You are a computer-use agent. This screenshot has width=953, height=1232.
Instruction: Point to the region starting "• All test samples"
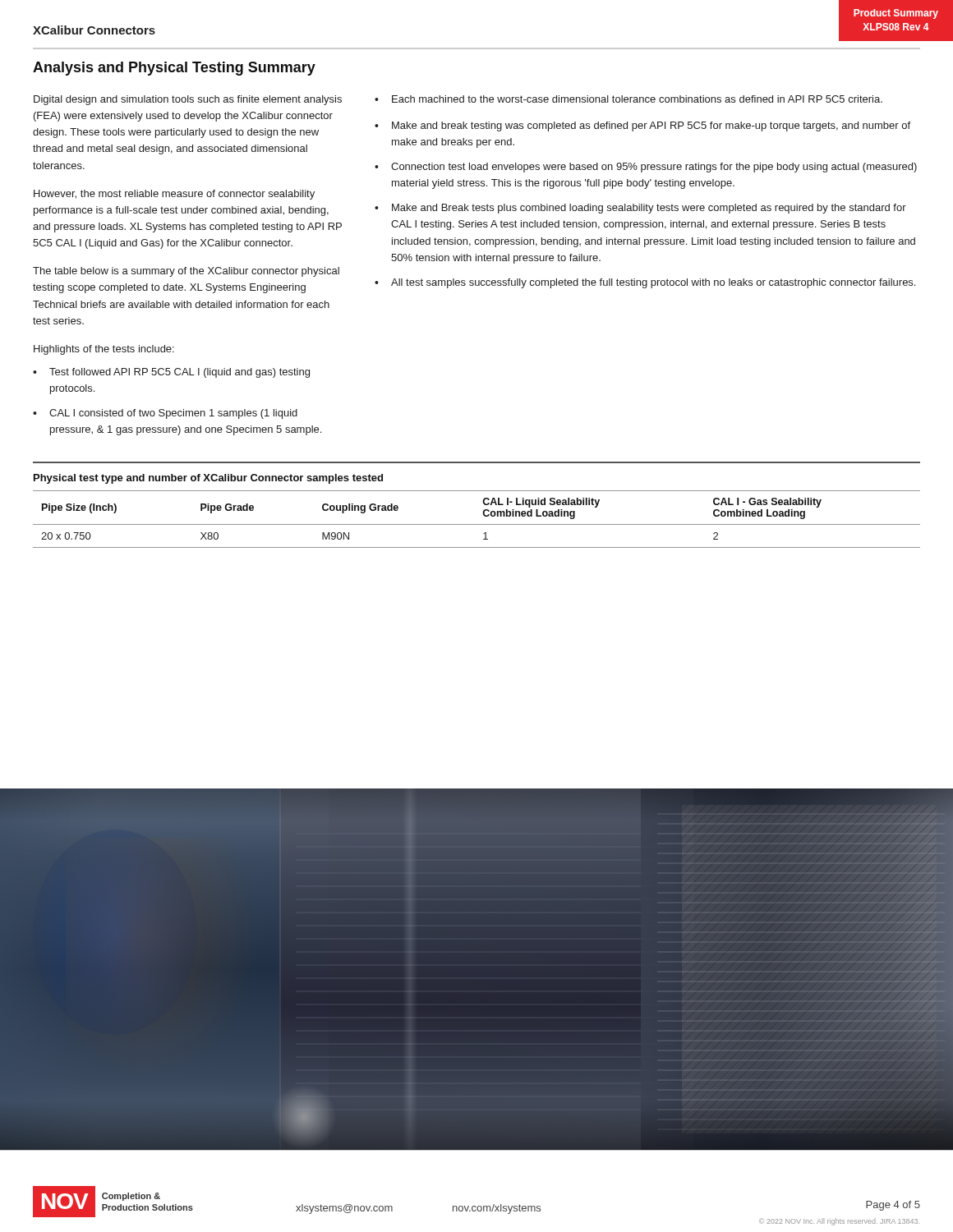(647, 283)
